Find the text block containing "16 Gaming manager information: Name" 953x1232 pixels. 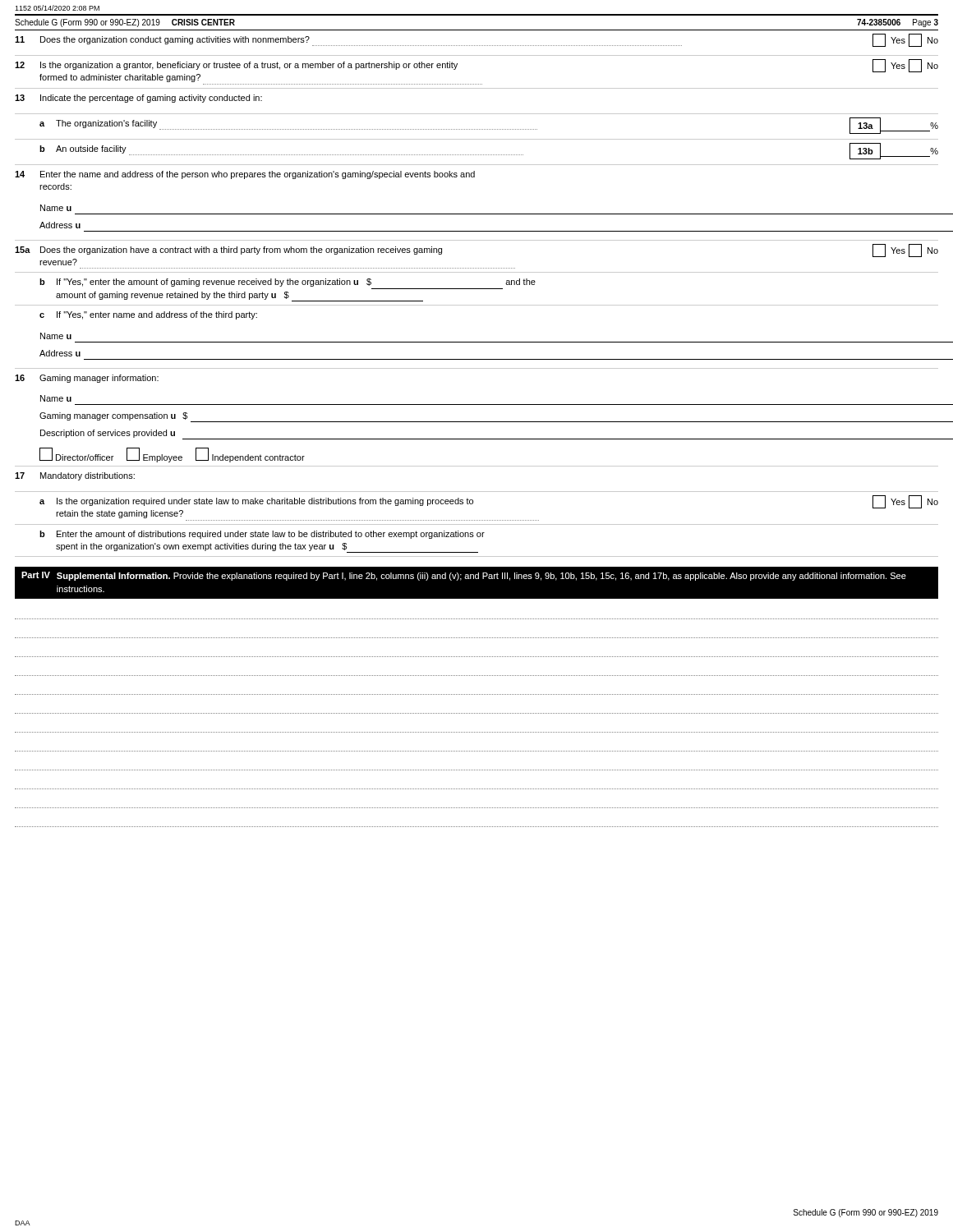pyautogui.click(x=476, y=417)
